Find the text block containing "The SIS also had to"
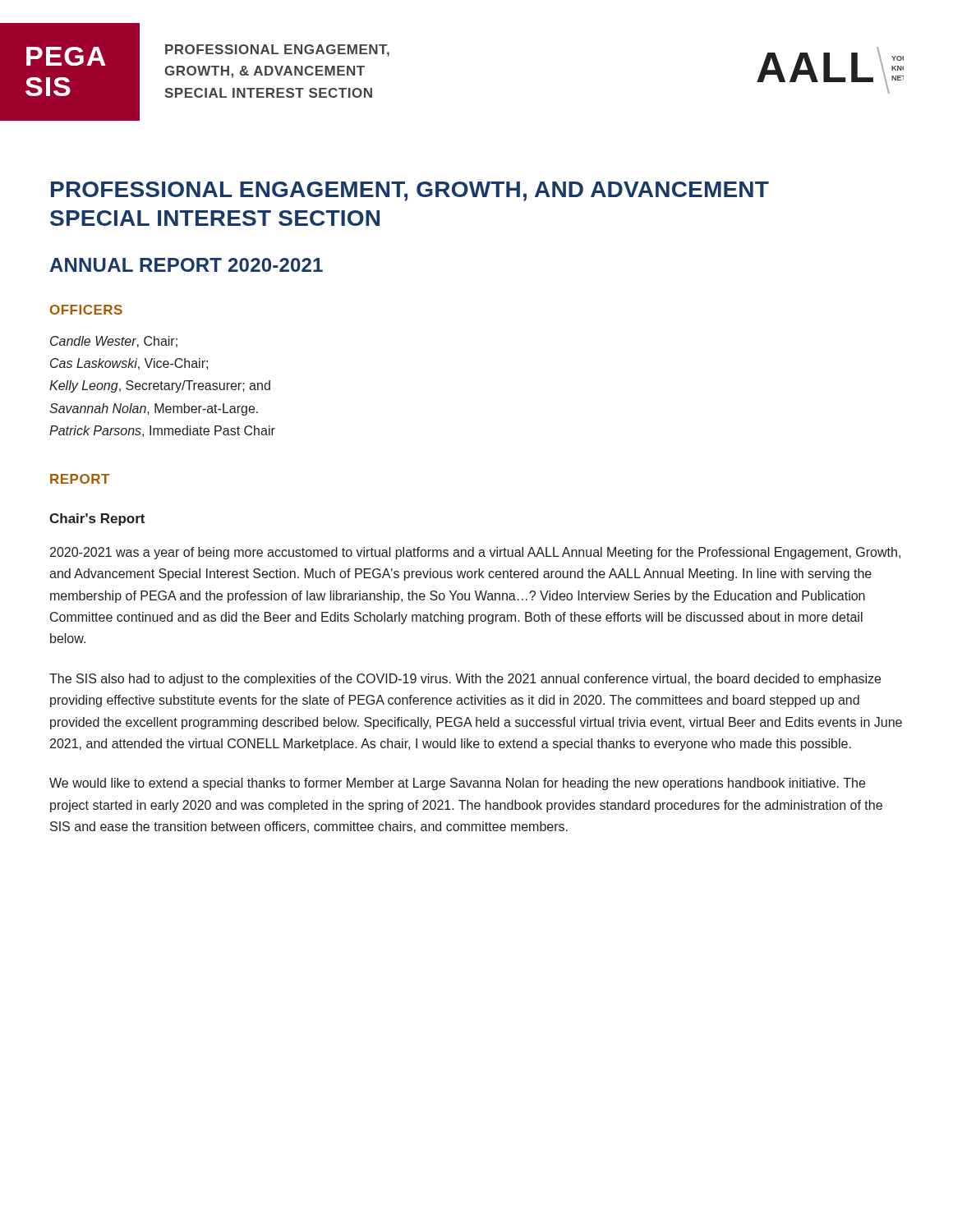Screen dimensions: 1232x953 tap(476, 711)
